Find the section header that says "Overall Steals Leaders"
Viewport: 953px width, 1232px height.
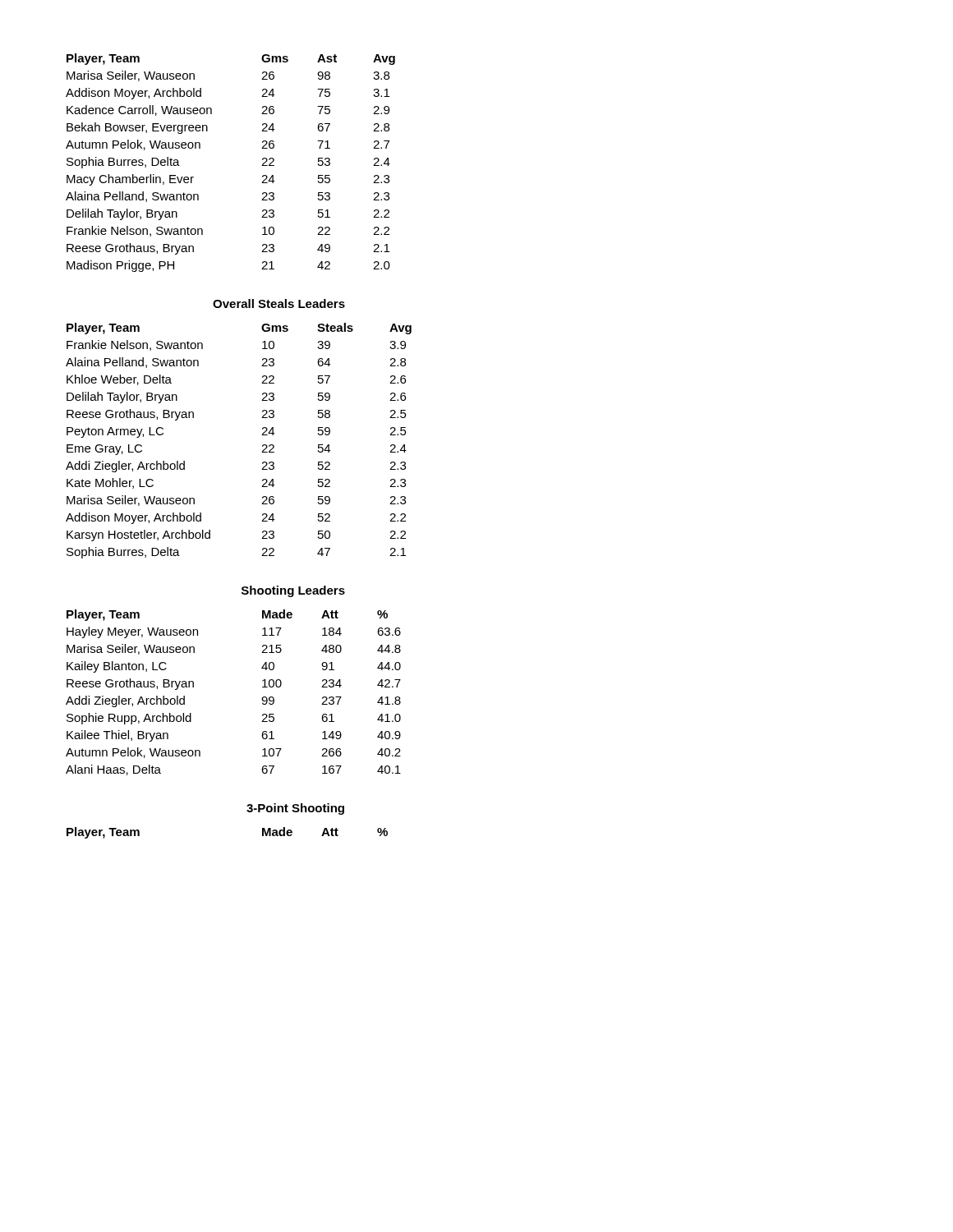279,304
